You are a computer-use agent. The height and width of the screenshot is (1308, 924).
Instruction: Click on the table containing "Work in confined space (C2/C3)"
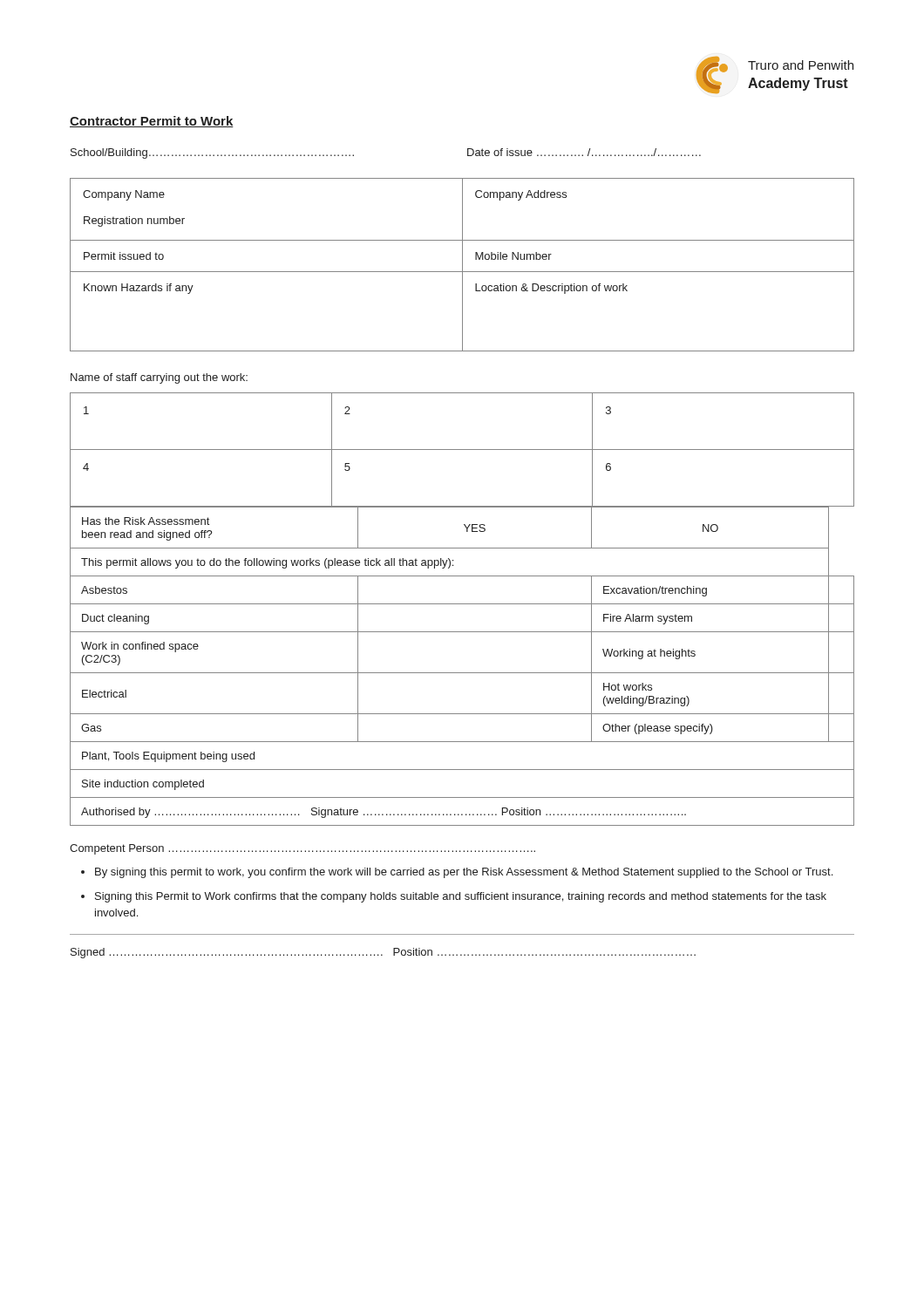[x=462, y=666]
